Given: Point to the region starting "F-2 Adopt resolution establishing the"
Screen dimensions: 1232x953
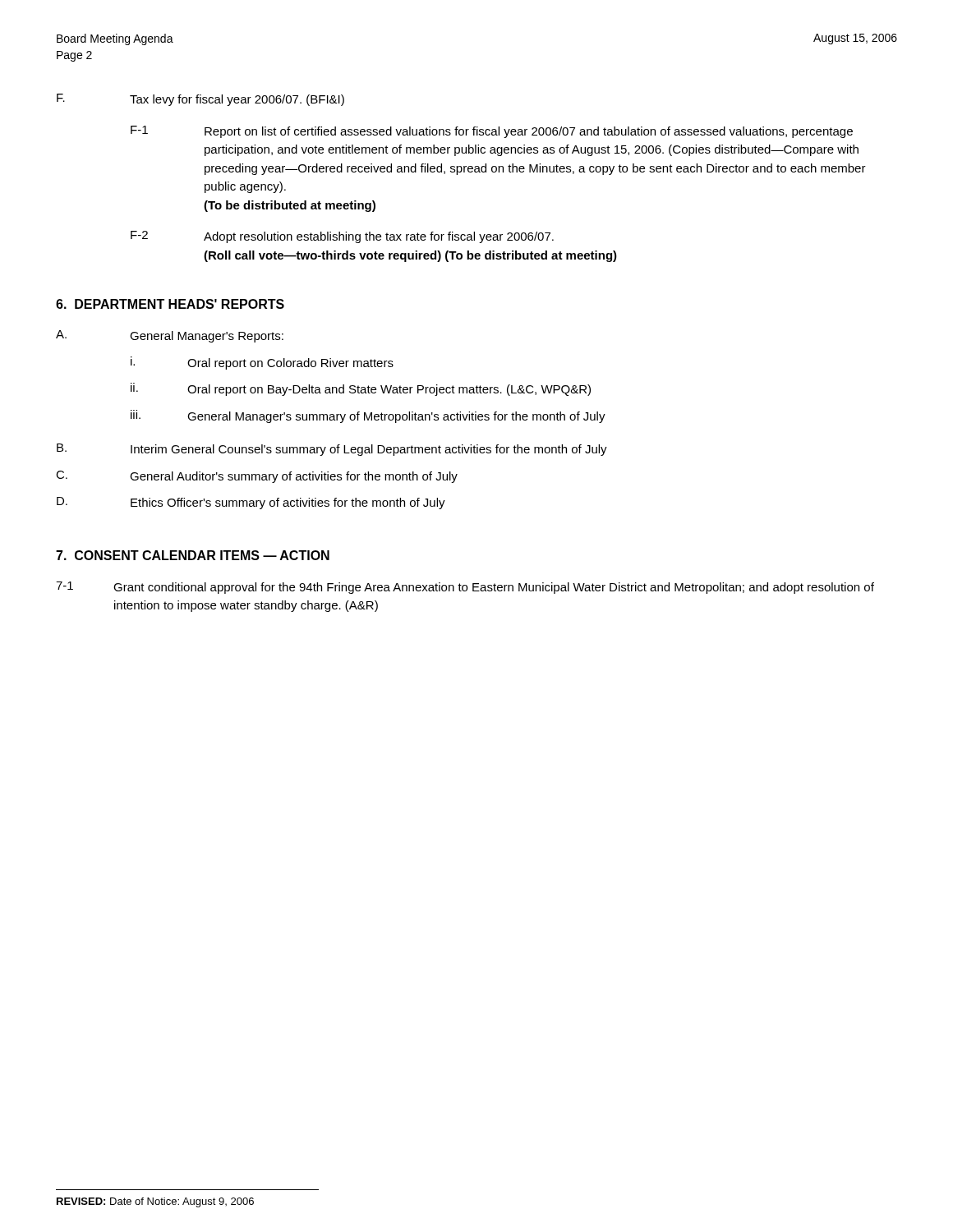Looking at the screenshot, I should 513,246.
